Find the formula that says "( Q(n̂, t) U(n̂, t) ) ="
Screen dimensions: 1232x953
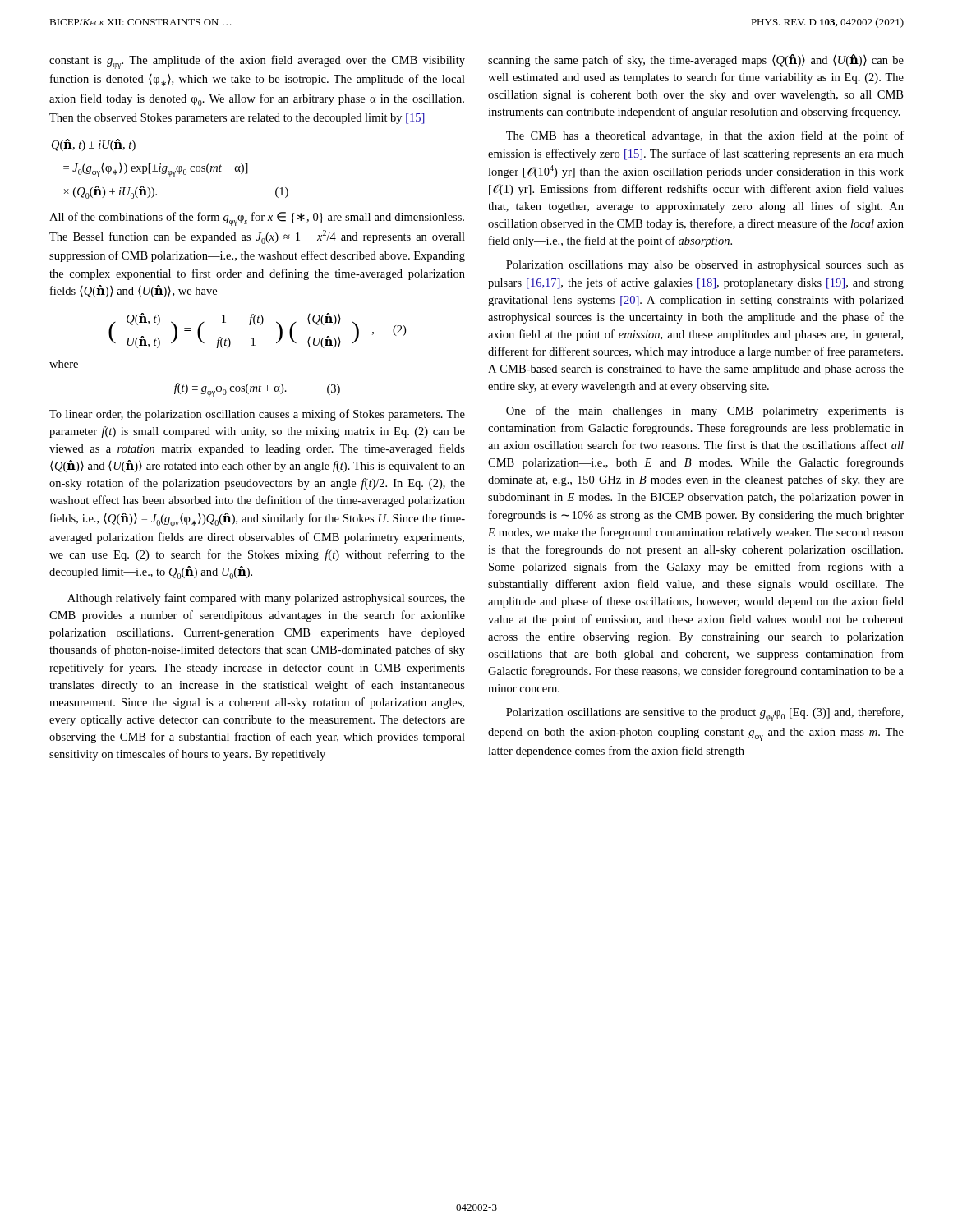click(x=257, y=330)
